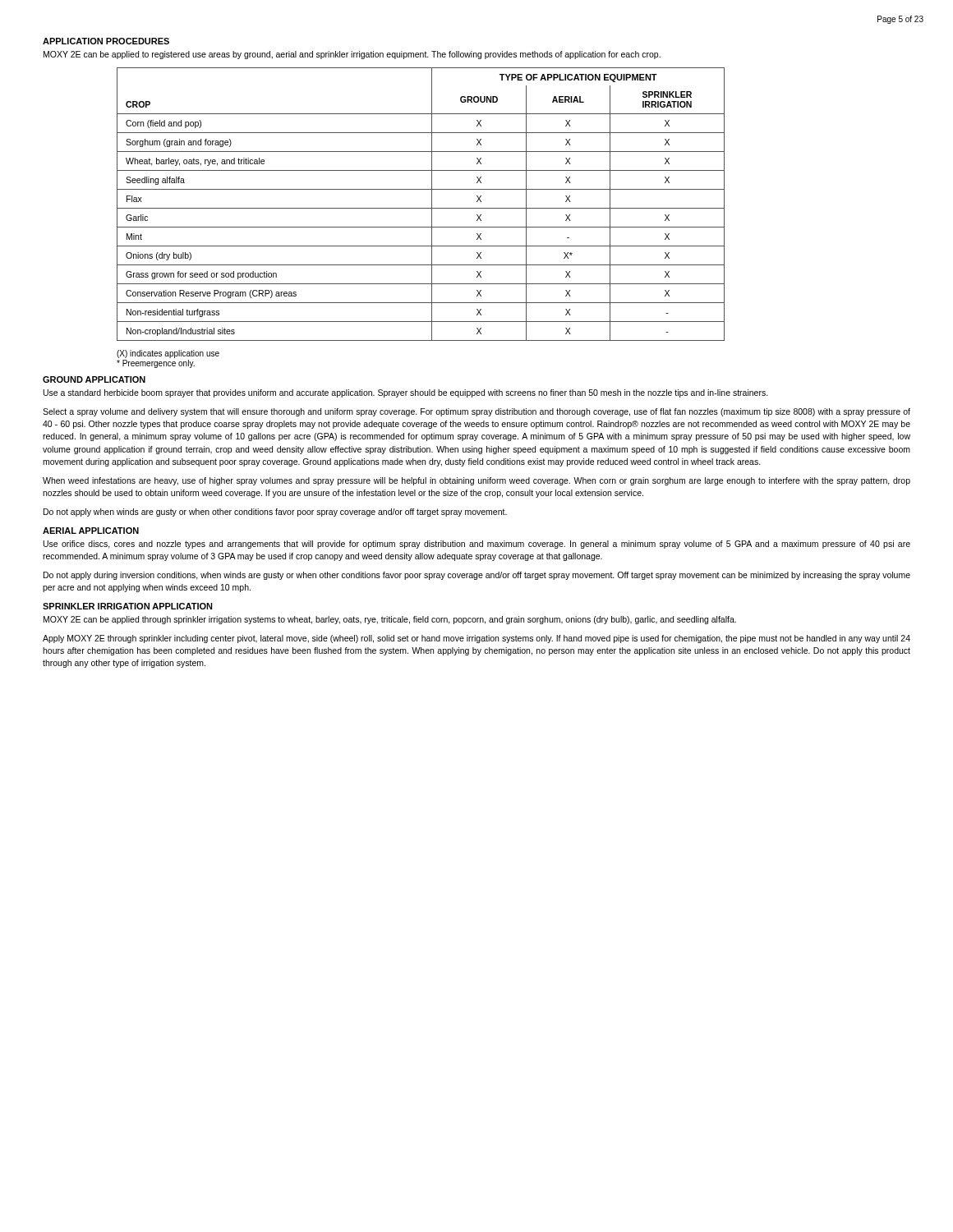Find the text block that reads "Select a spray volume and delivery system that"
The height and width of the screenshot is (1232, 953).
[476, 436]
